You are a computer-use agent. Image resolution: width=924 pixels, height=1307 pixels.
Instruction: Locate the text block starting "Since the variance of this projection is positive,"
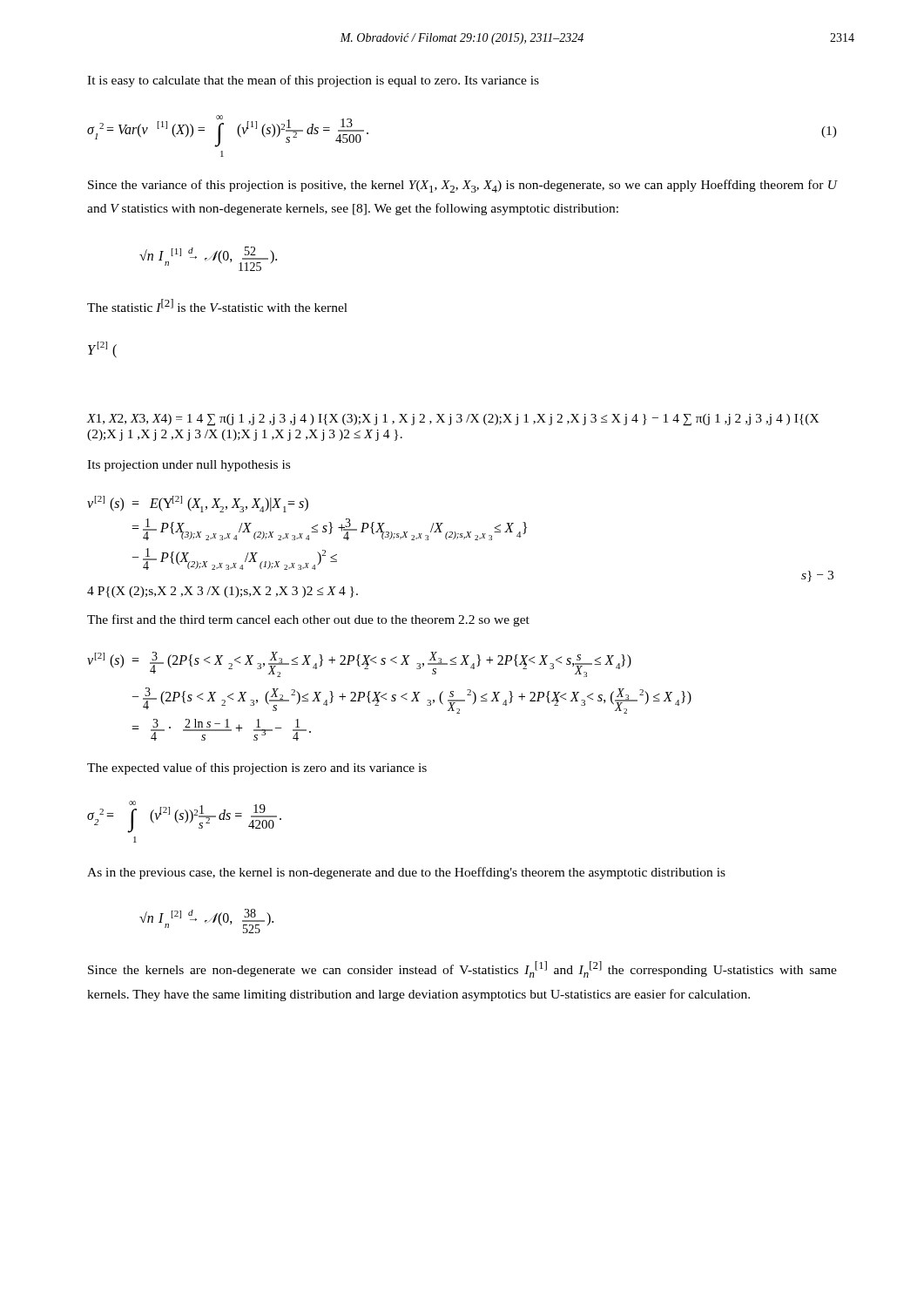point(462,196)
